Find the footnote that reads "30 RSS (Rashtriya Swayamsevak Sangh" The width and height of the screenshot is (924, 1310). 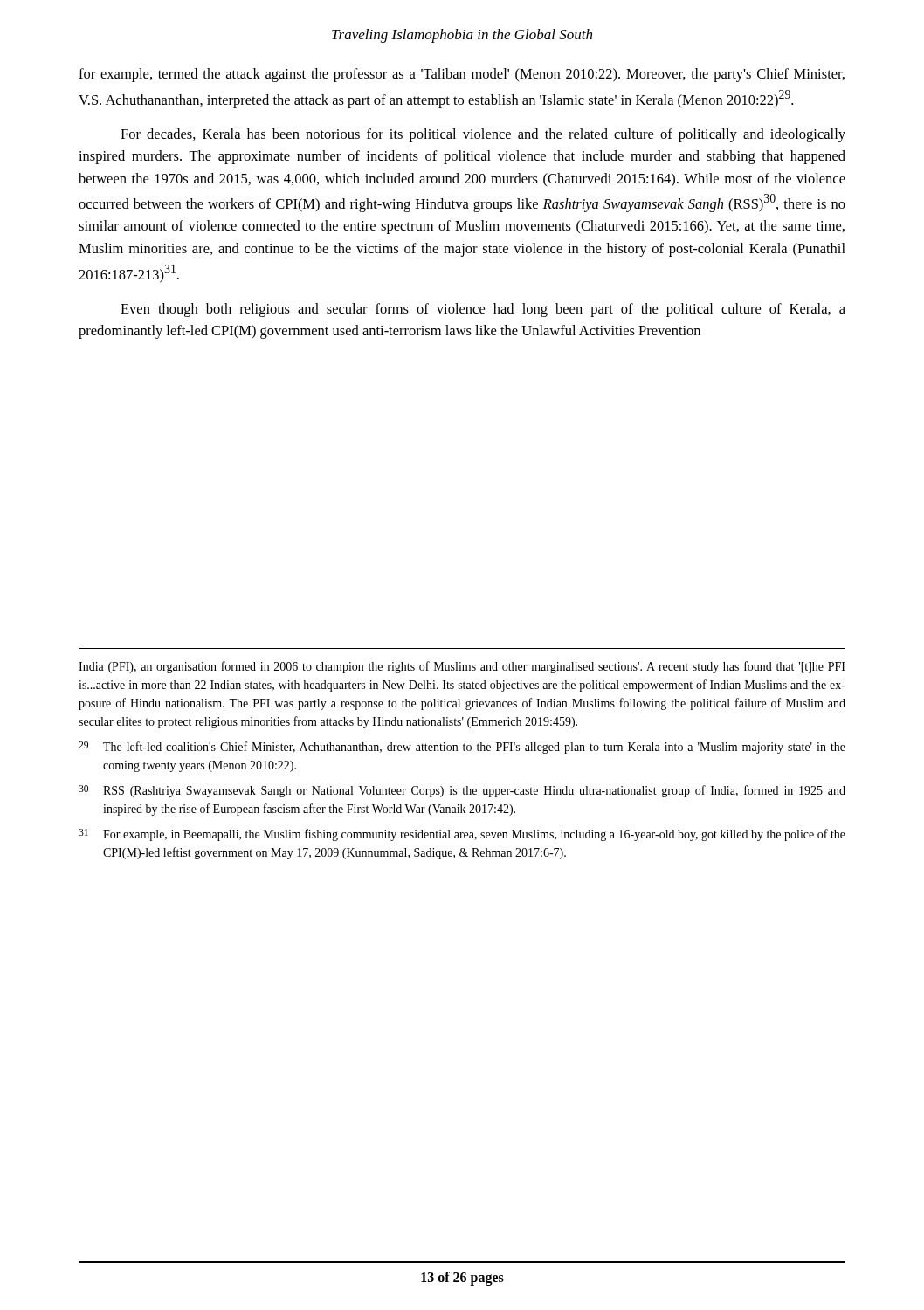(x=462, y=800)
